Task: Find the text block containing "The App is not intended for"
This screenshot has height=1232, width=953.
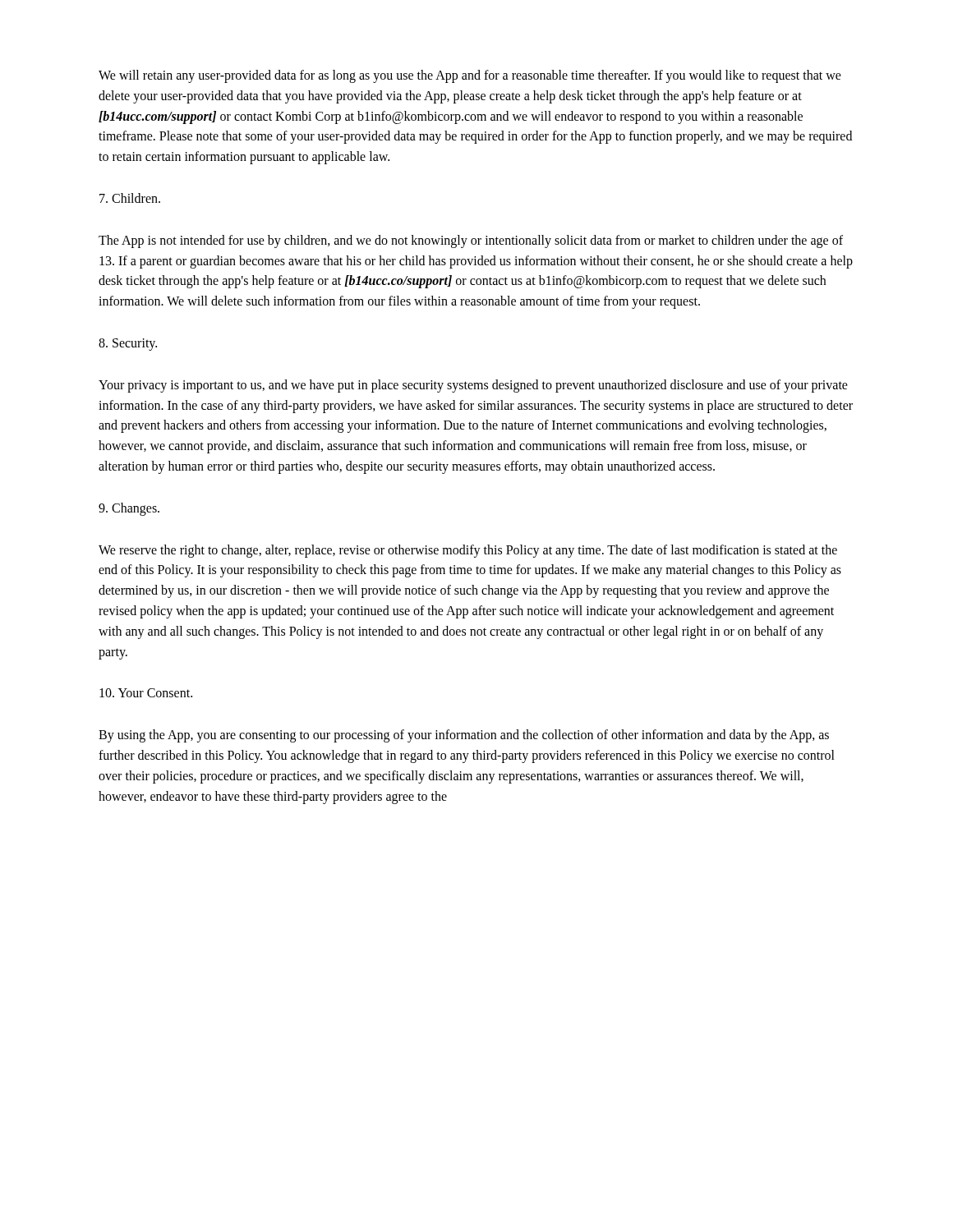Action: click(x=476, y=271)
